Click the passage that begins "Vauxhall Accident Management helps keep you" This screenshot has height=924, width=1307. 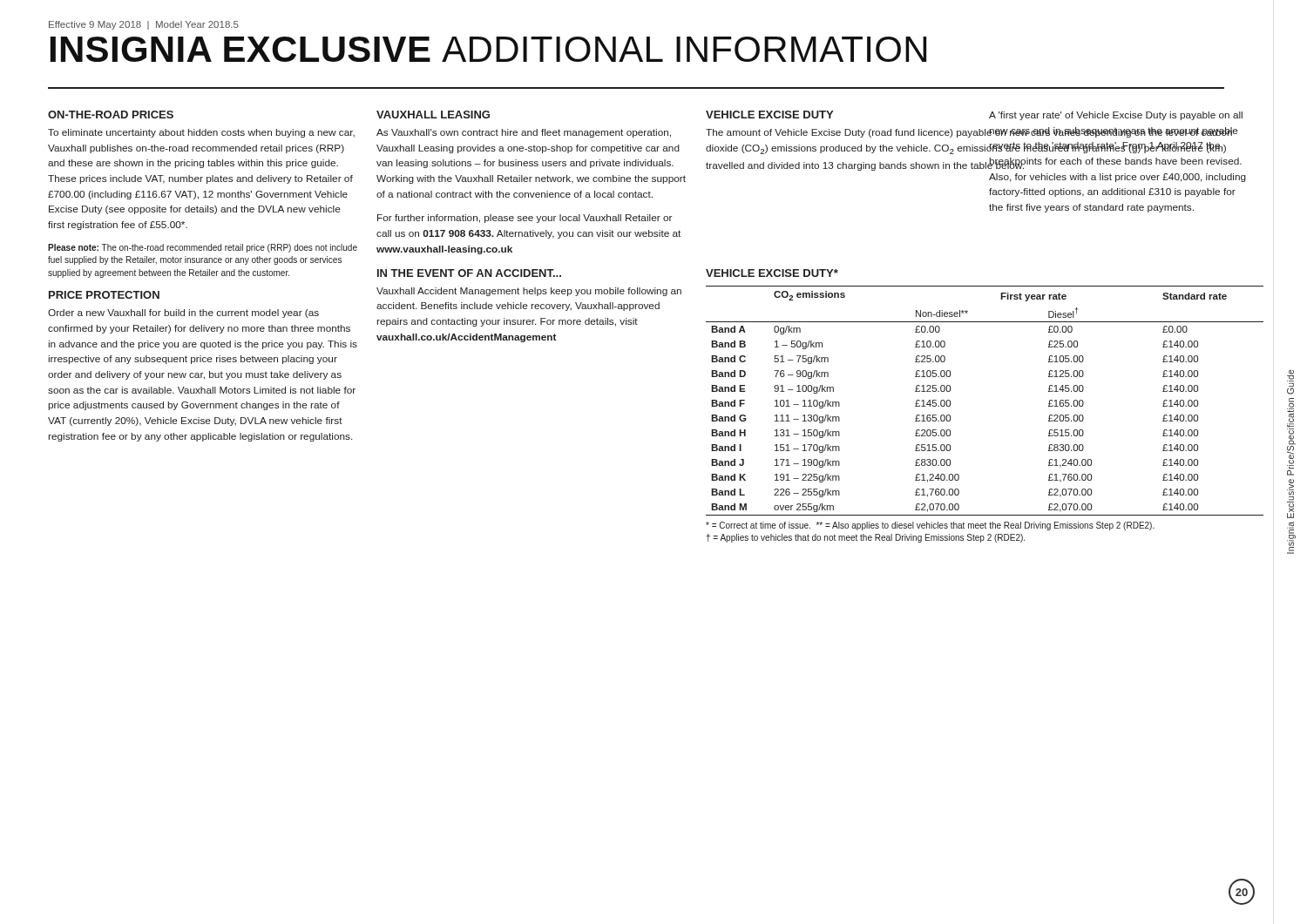(x=529, y=314)
